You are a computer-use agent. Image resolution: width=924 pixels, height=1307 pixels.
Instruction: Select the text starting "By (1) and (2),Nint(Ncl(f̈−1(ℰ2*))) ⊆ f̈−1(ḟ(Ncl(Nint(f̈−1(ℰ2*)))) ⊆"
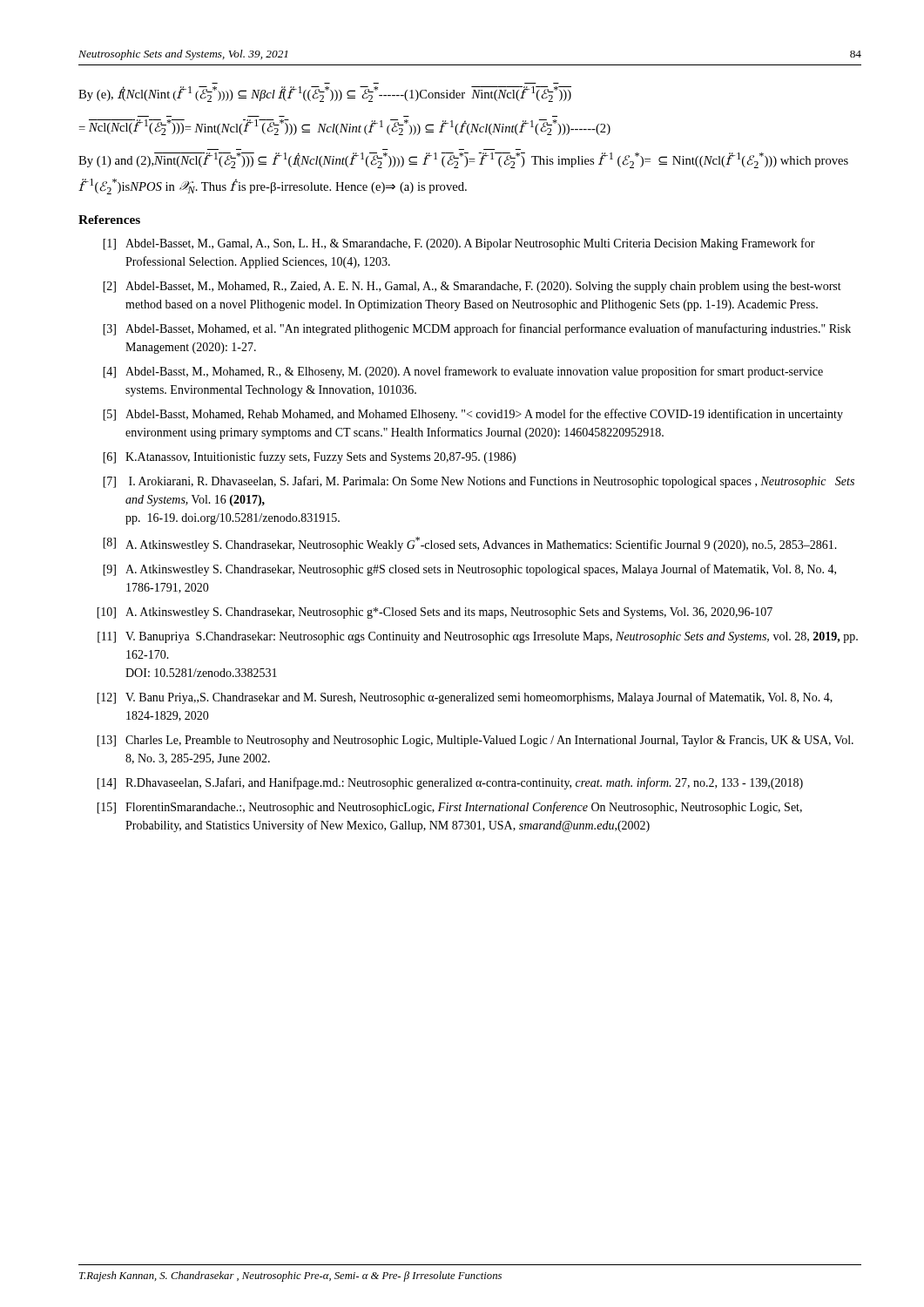click(463, 173)
